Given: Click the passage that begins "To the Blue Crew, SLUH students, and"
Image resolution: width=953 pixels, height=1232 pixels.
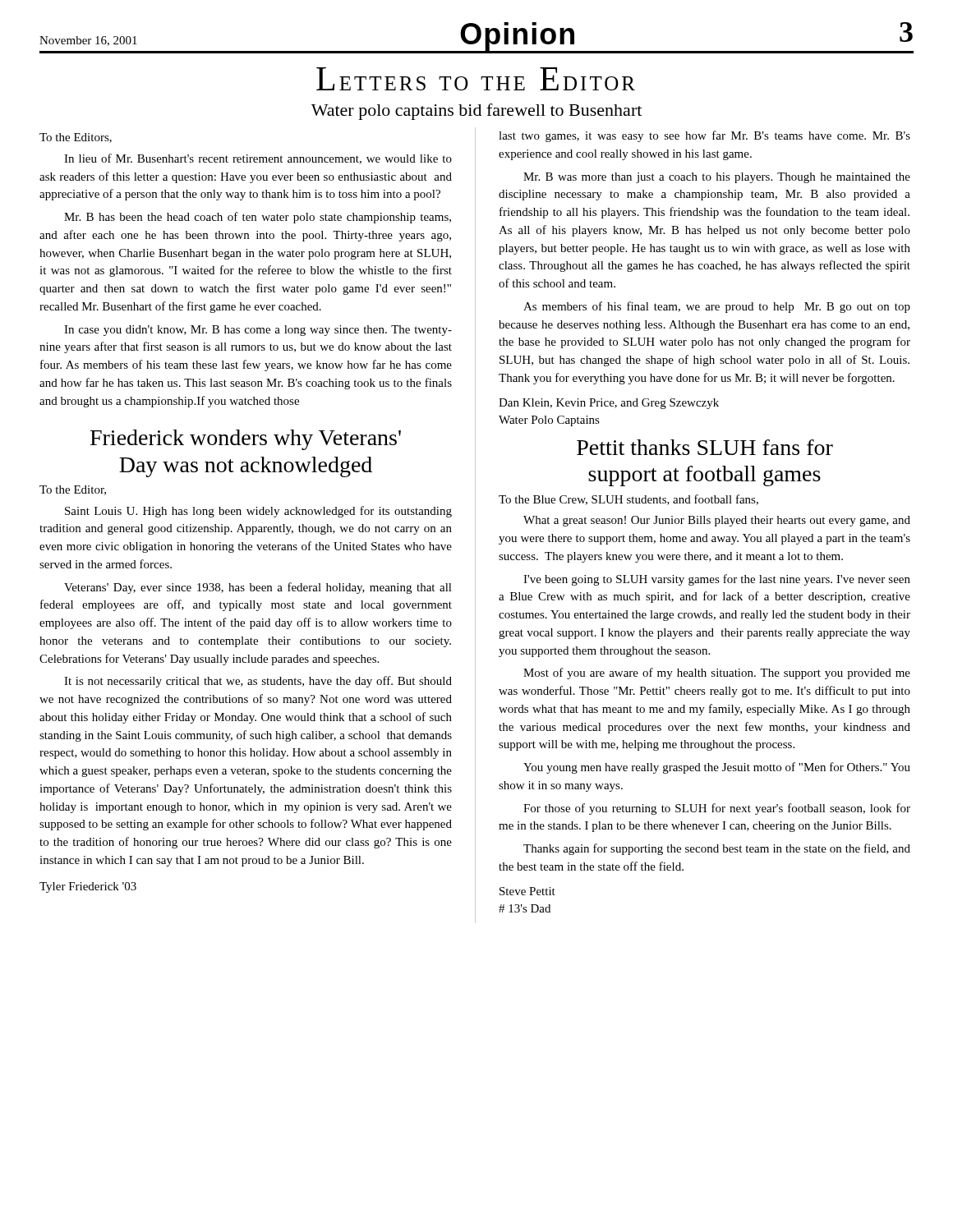Looking at the screenshot, I should 705,683.
